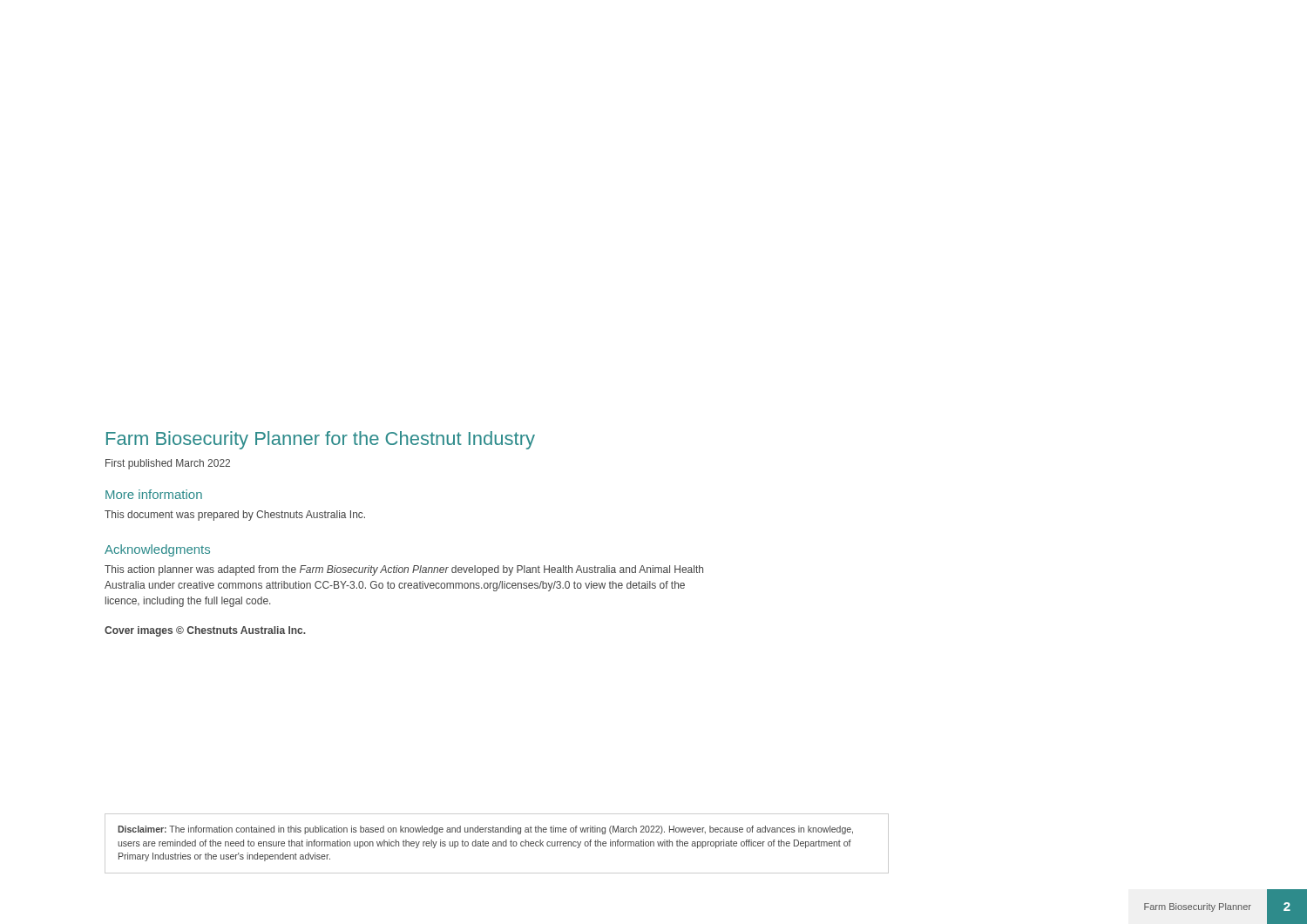Locate the title that opens with "Farm Biosecurity Planner for the"
The width and height of the screenshot is (1307, 924).
coord(410,439)
